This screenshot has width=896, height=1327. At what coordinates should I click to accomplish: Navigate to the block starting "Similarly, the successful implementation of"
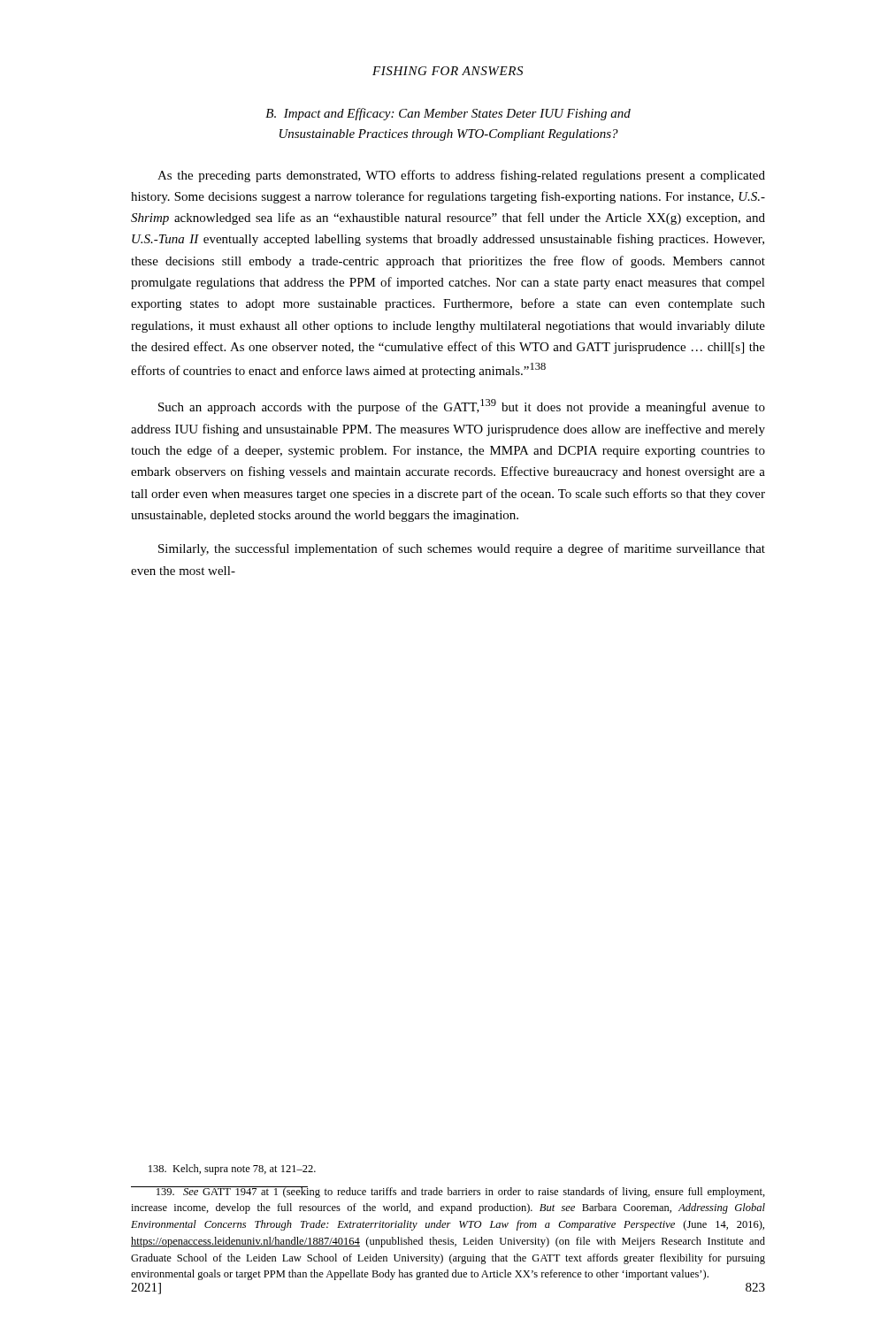(448, 559)
